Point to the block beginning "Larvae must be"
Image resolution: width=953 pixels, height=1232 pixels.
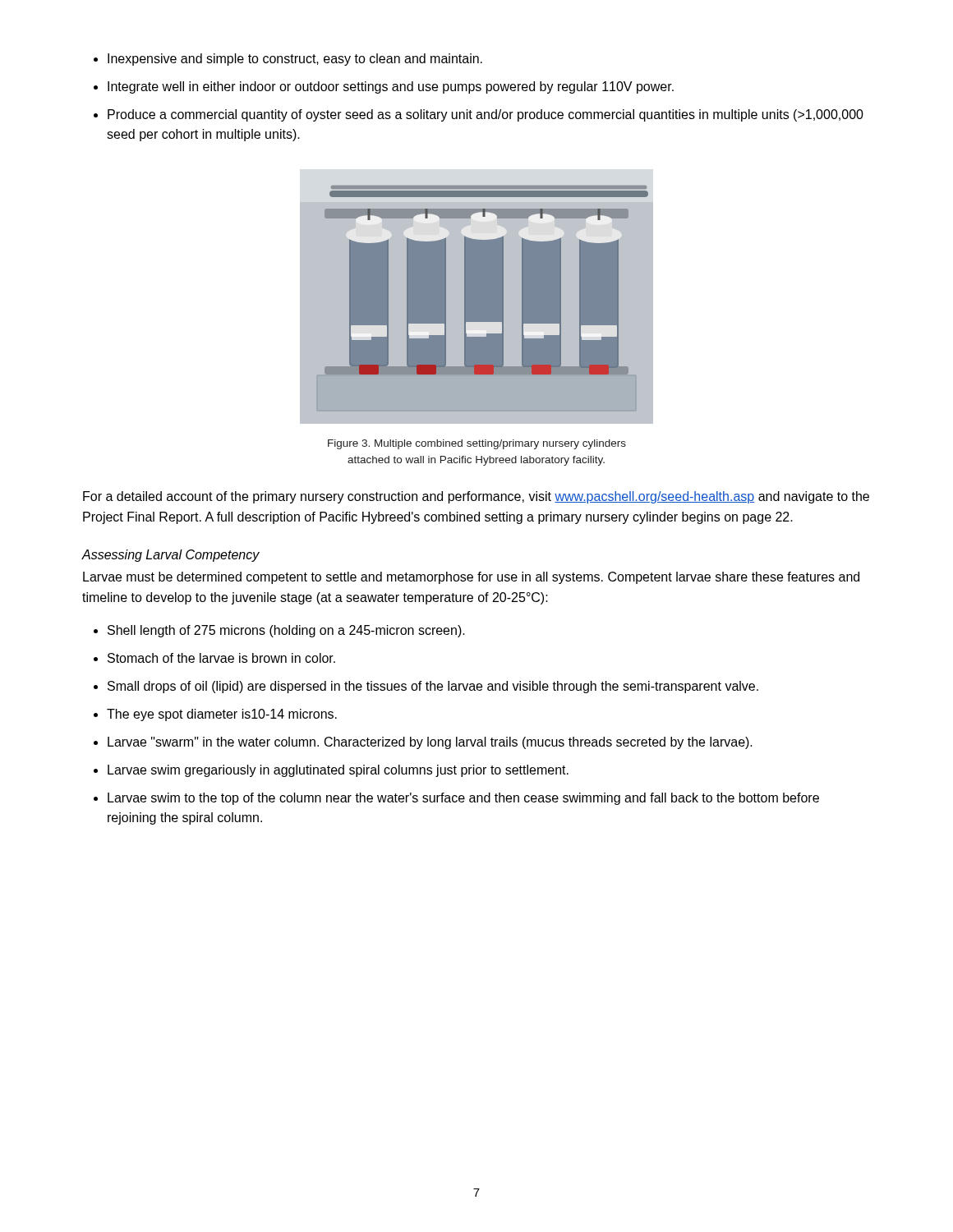click(x=471, y=587)
